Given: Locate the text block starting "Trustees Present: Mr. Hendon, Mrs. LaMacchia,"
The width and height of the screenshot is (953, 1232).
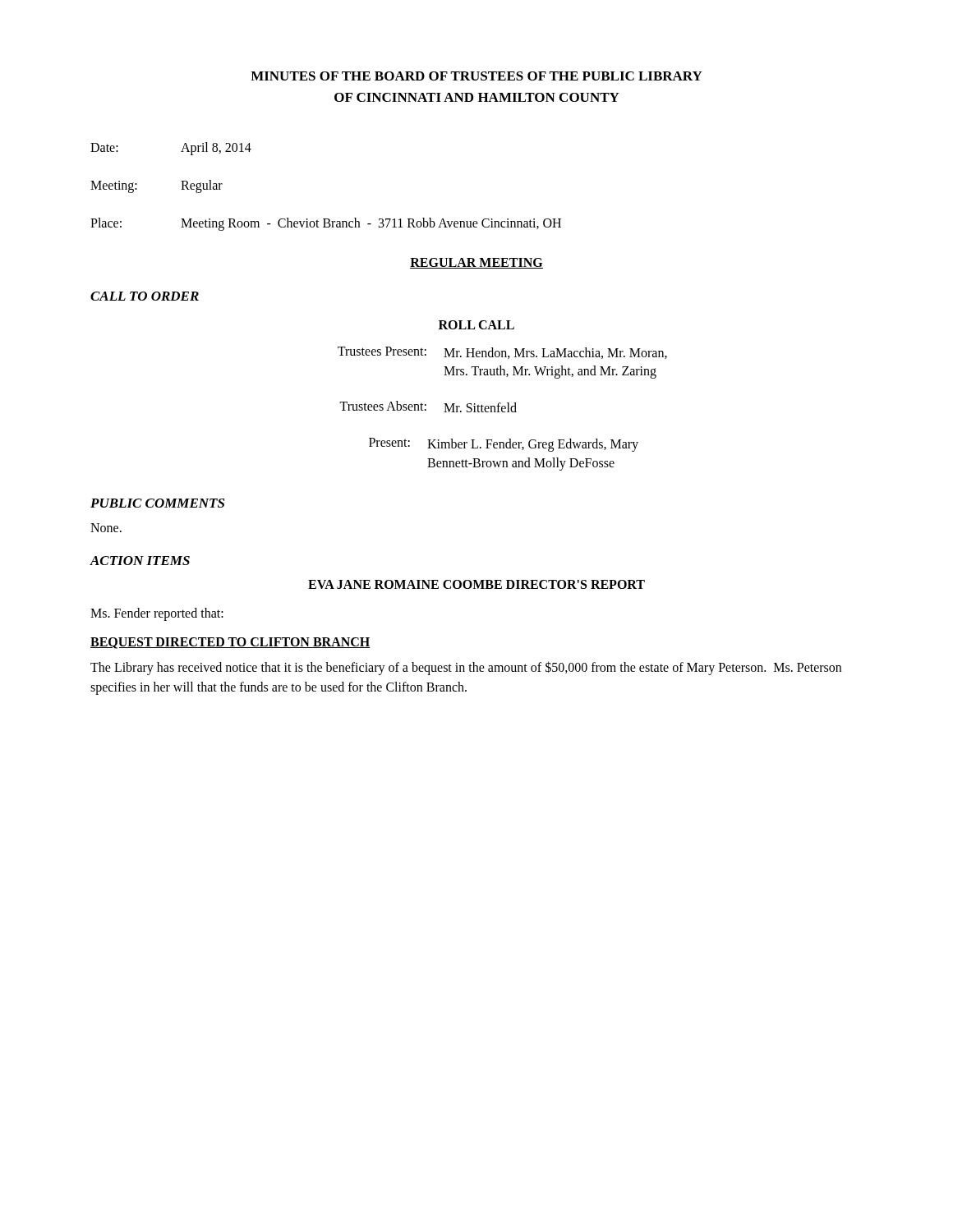Looking at the screenshot, I should (502, 353).
